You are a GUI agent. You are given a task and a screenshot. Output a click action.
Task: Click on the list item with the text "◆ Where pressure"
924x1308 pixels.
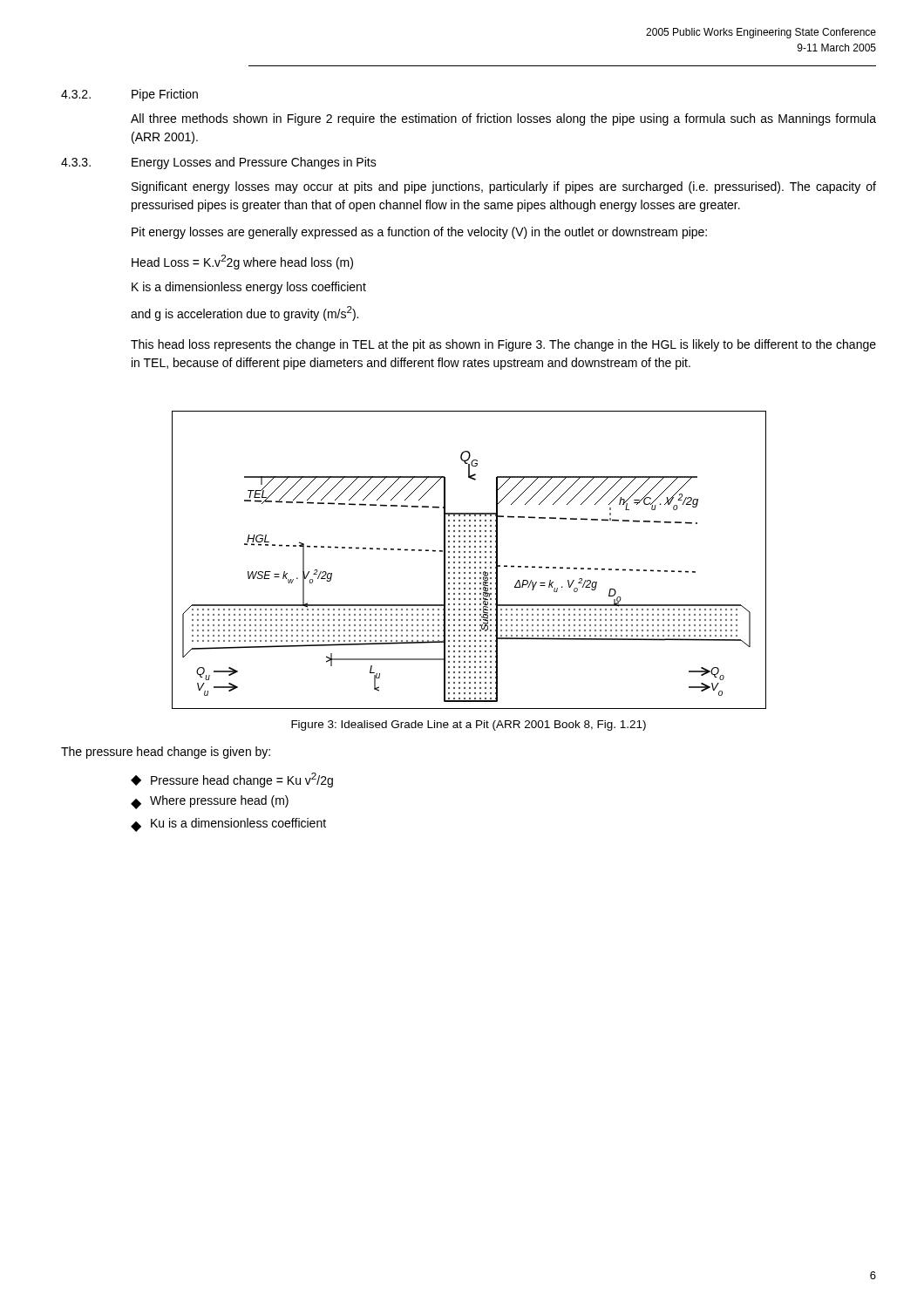click(210, 803)
